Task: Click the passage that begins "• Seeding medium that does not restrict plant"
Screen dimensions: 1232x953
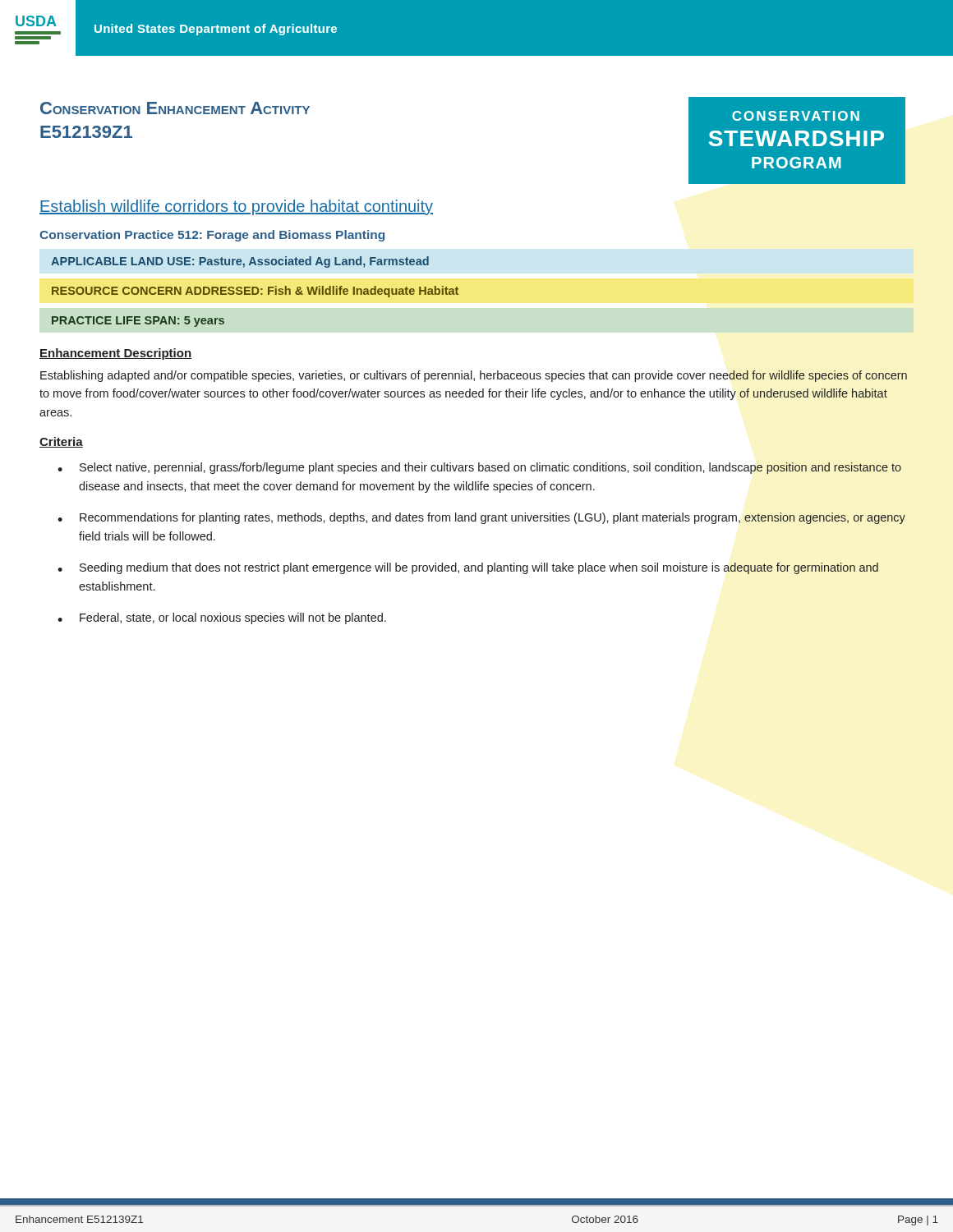Action: coord(486,577)
